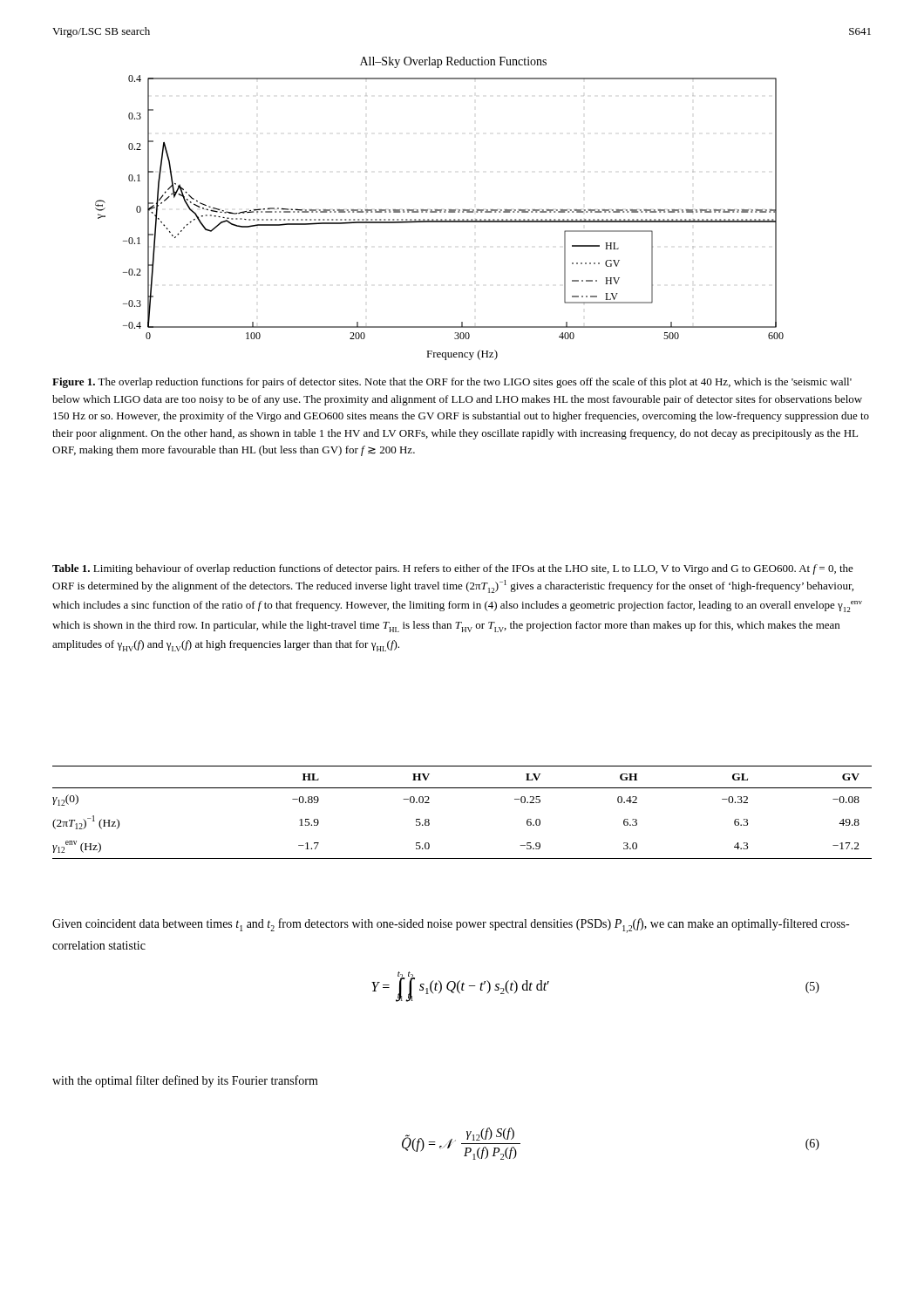Select the table that reads "γ 12 env"
Screen dimensions: 1308x924
coord(462,812)
